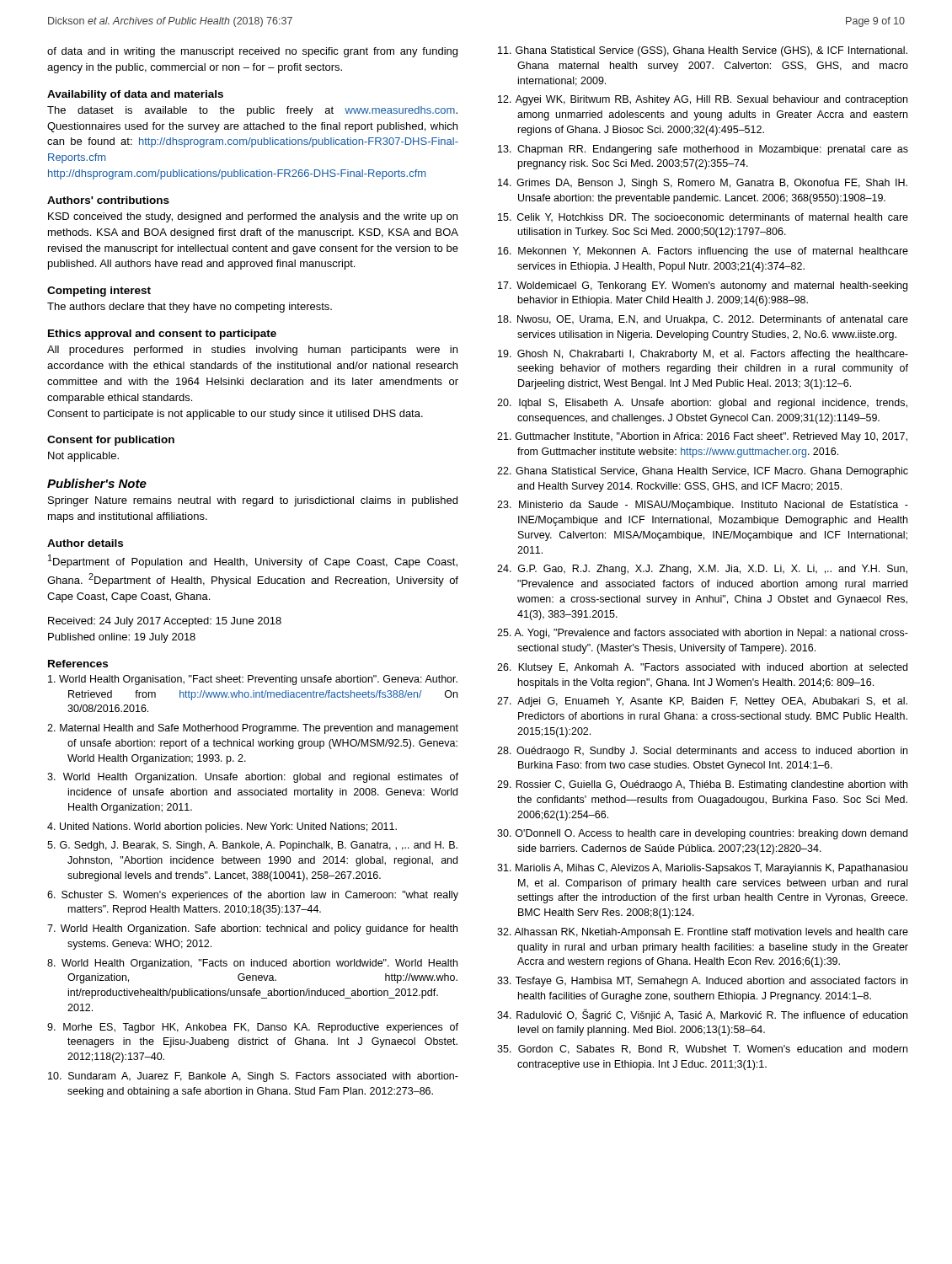The image size is (952, 1264).
Task: Select the list item containing "20. Iqbal S,"
Action: point(703,410)
